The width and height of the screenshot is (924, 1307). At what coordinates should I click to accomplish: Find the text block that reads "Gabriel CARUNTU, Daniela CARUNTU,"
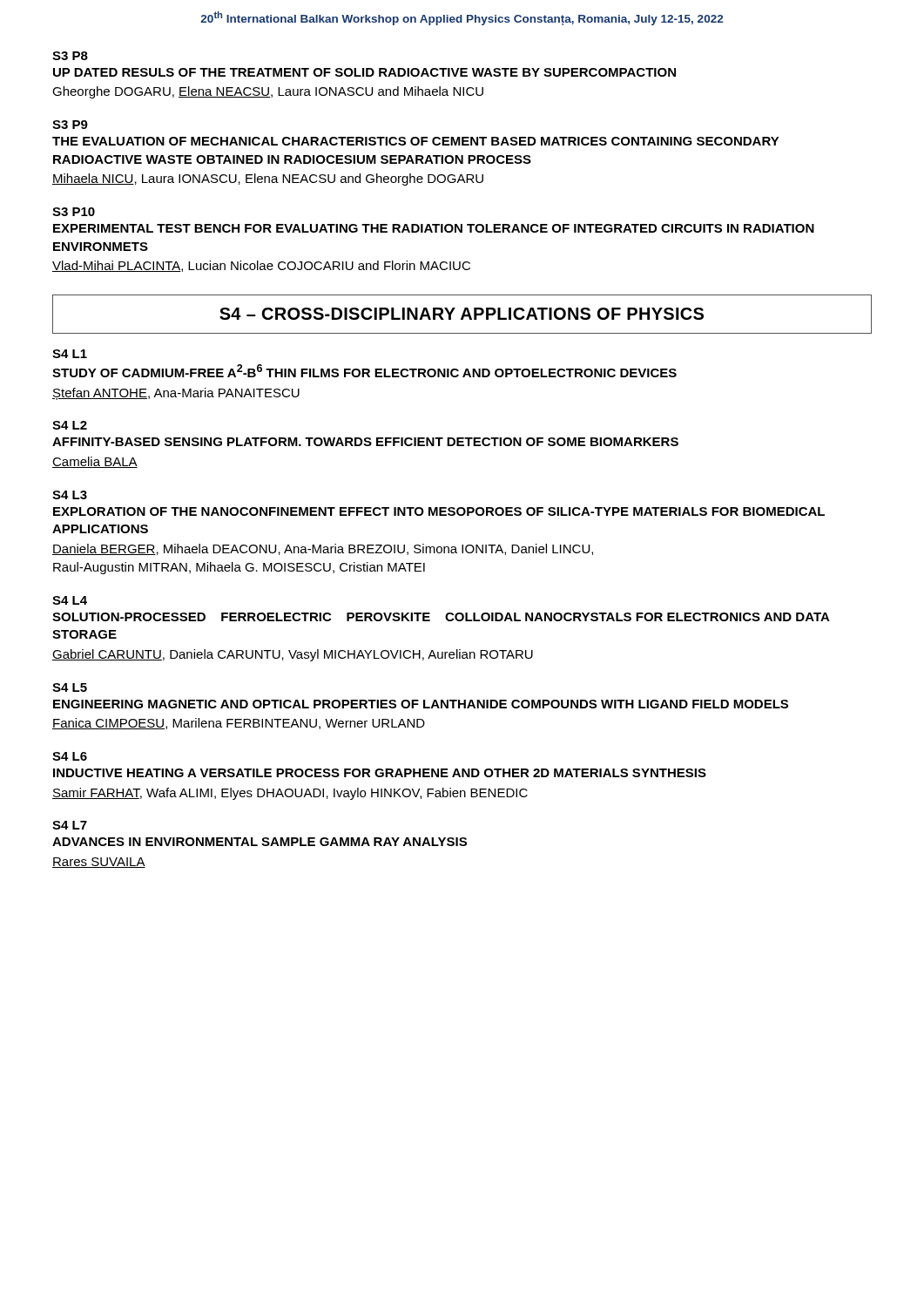click(x=293, y=654)
